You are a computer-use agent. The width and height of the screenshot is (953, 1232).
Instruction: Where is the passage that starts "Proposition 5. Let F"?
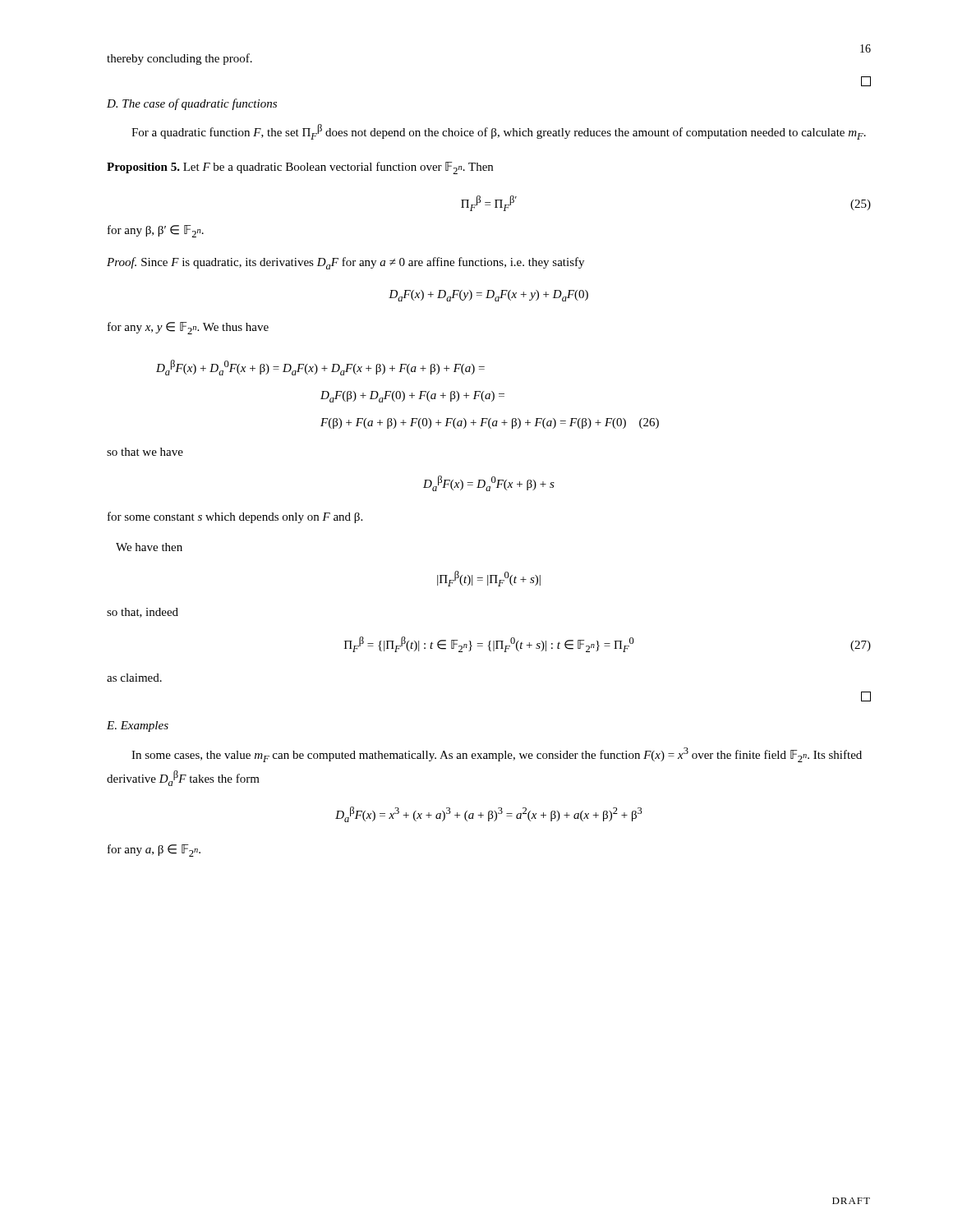tap(489, 168)
